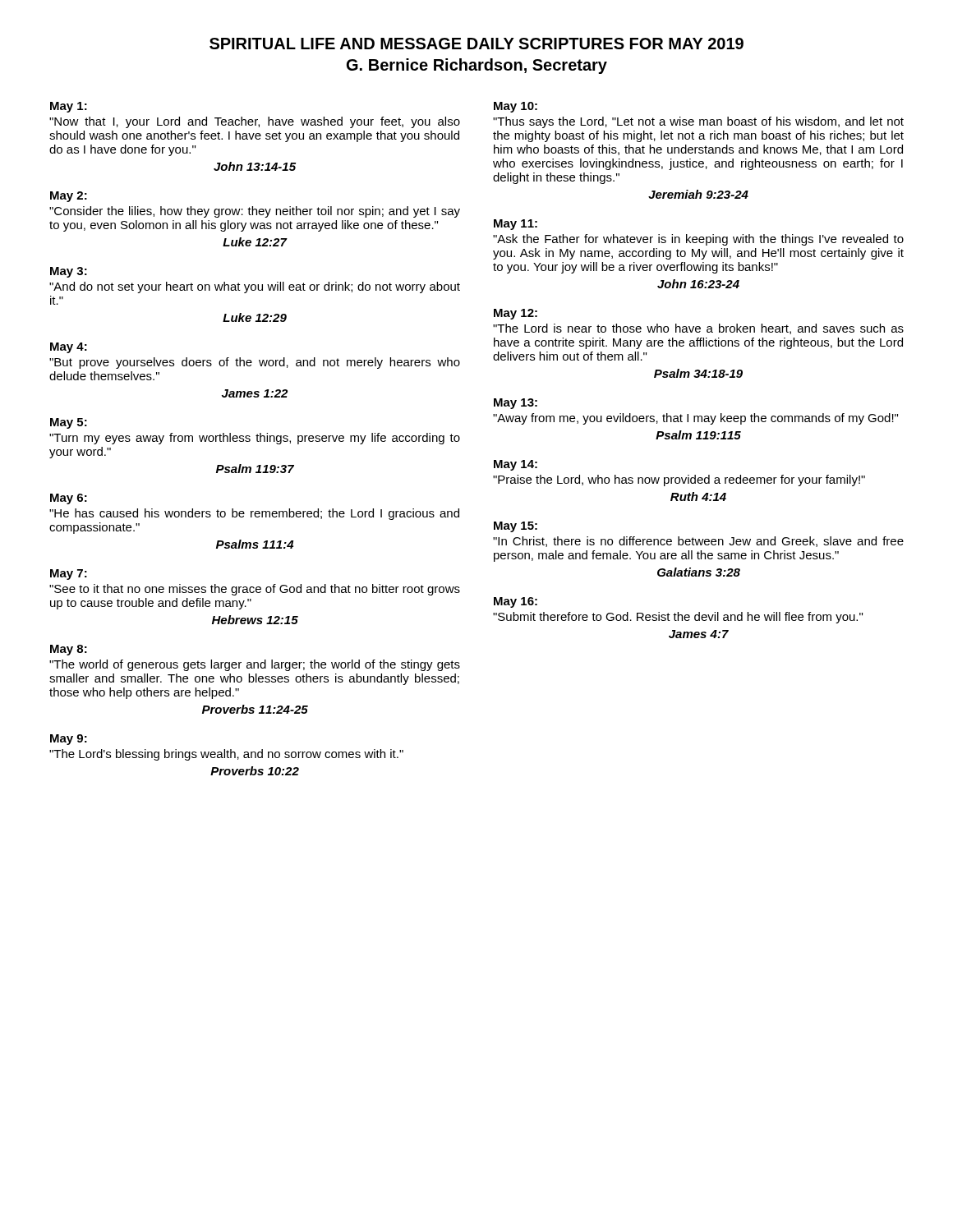Find the section header on this page that starts "May 2: "Consider the lilies, how they"
The image size is (953, 1232).
pyautogui.click(x=255, y=218)
